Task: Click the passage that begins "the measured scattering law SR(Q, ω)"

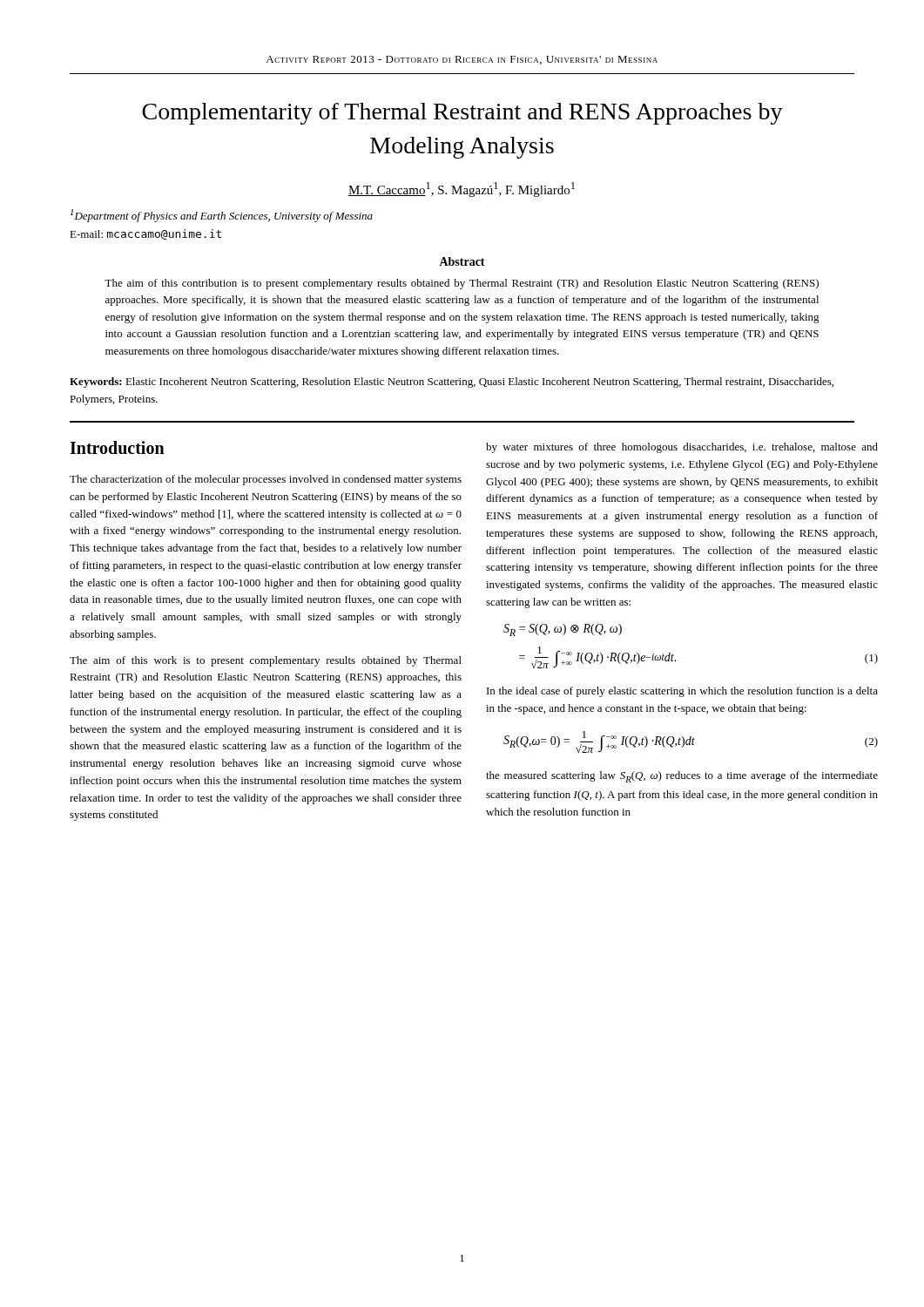Action: coord(682,793)
